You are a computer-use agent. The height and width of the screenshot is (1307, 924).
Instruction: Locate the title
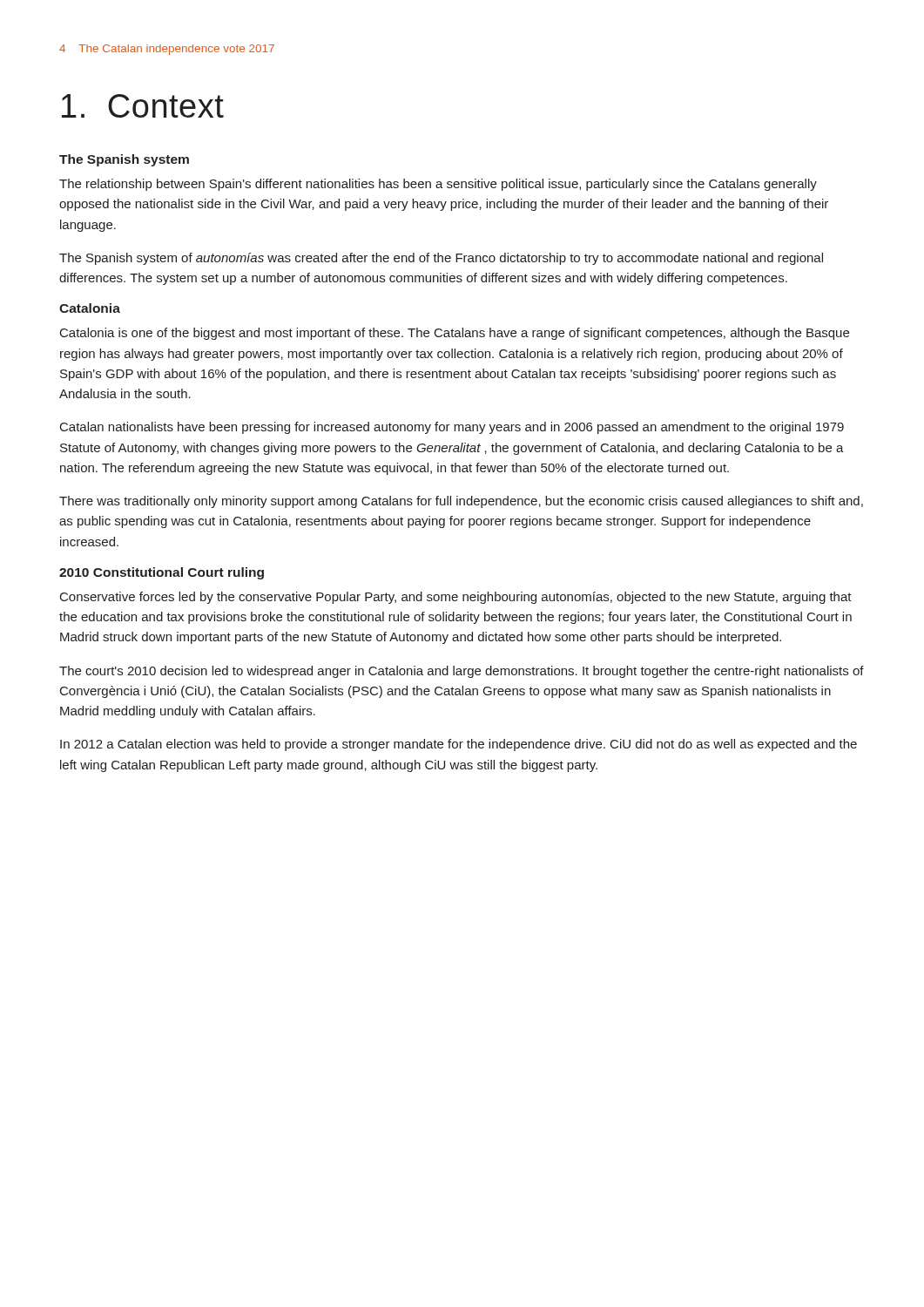[x=142, y=106]
